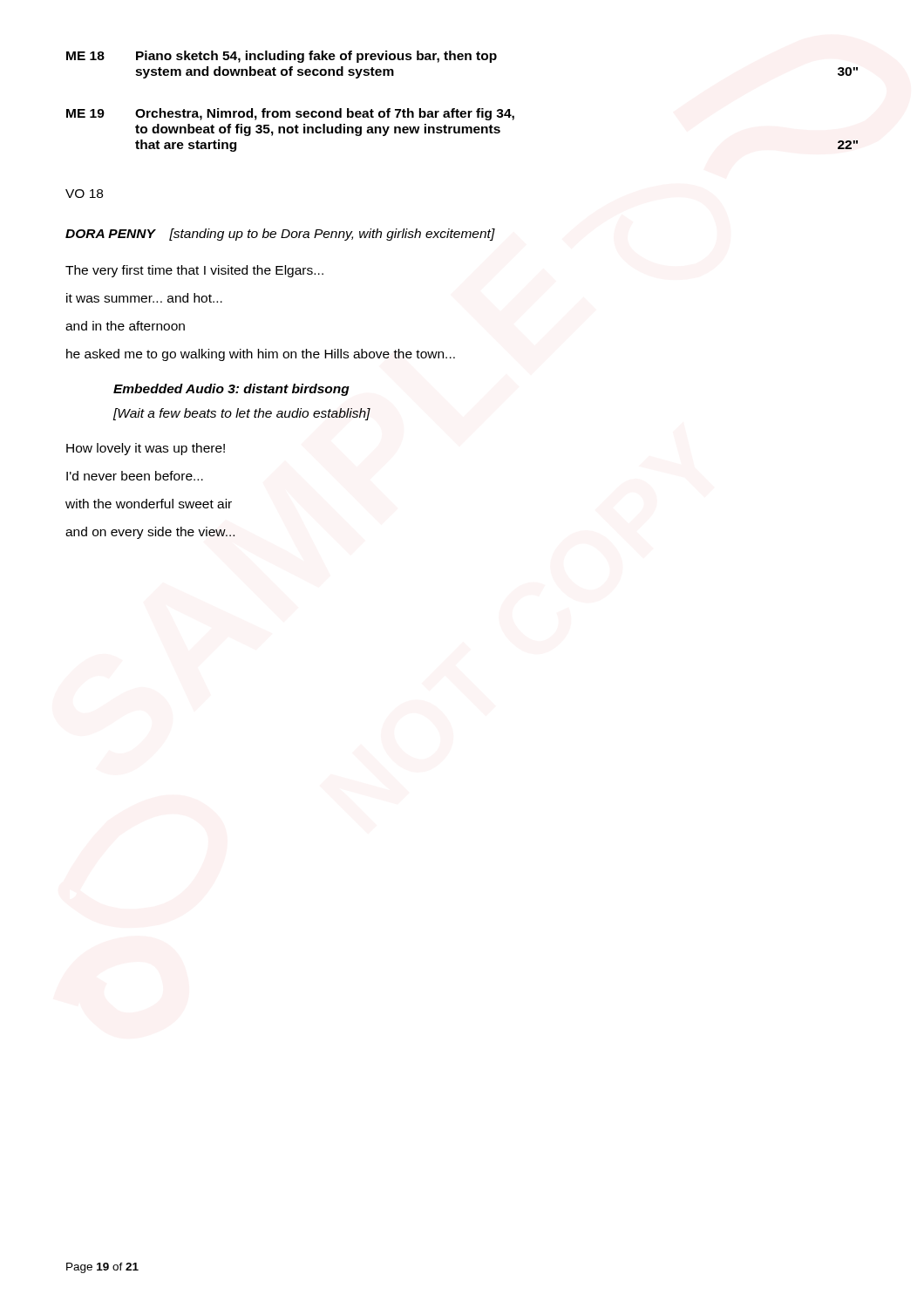Locate the element starting "ME 18 Piano sketch 54, including"

pos(462,64)
